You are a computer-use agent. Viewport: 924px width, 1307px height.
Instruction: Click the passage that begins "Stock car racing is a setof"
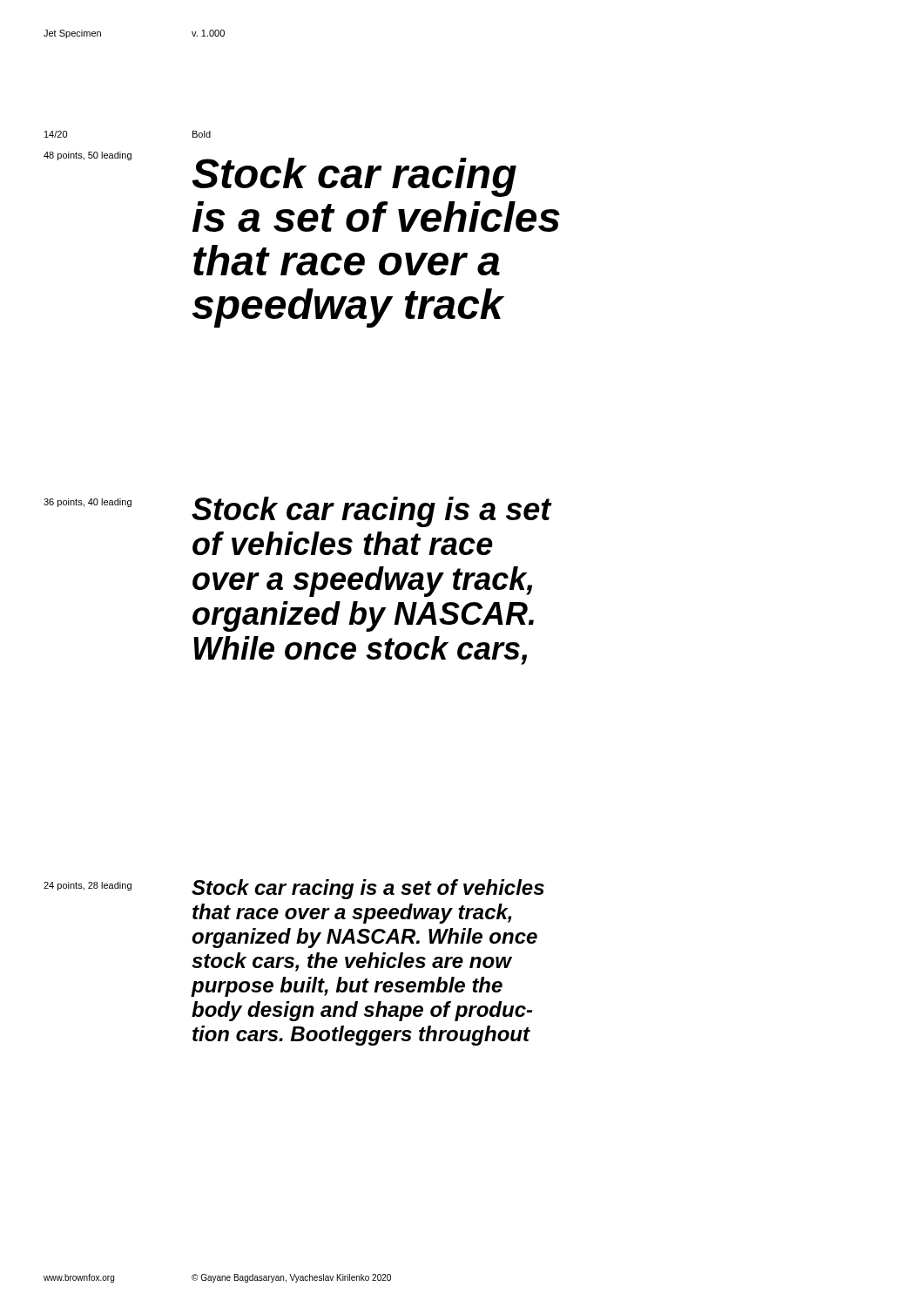click(x=371, y=579)
